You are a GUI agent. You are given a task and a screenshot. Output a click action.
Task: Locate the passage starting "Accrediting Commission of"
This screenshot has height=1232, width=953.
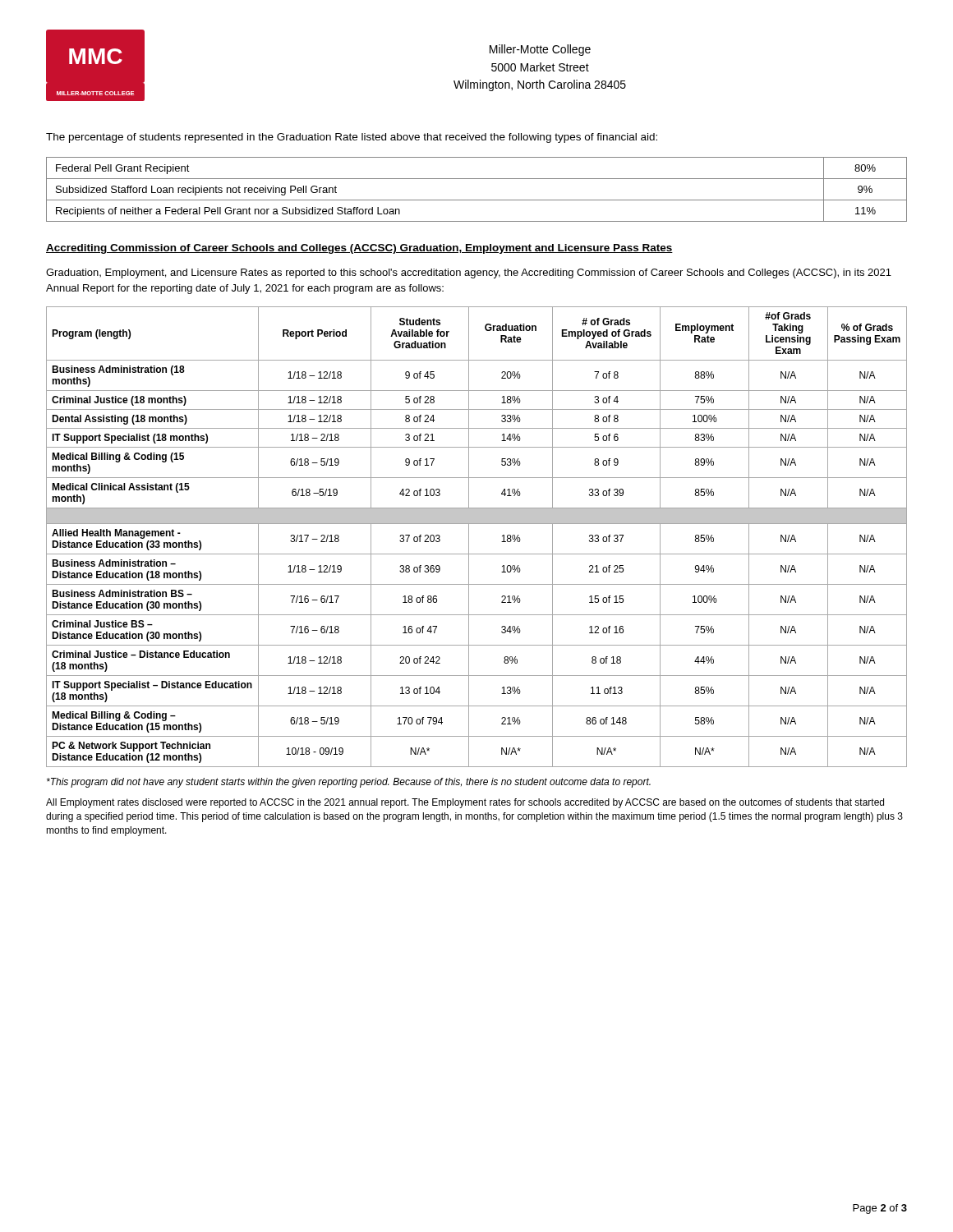(359, 248)
